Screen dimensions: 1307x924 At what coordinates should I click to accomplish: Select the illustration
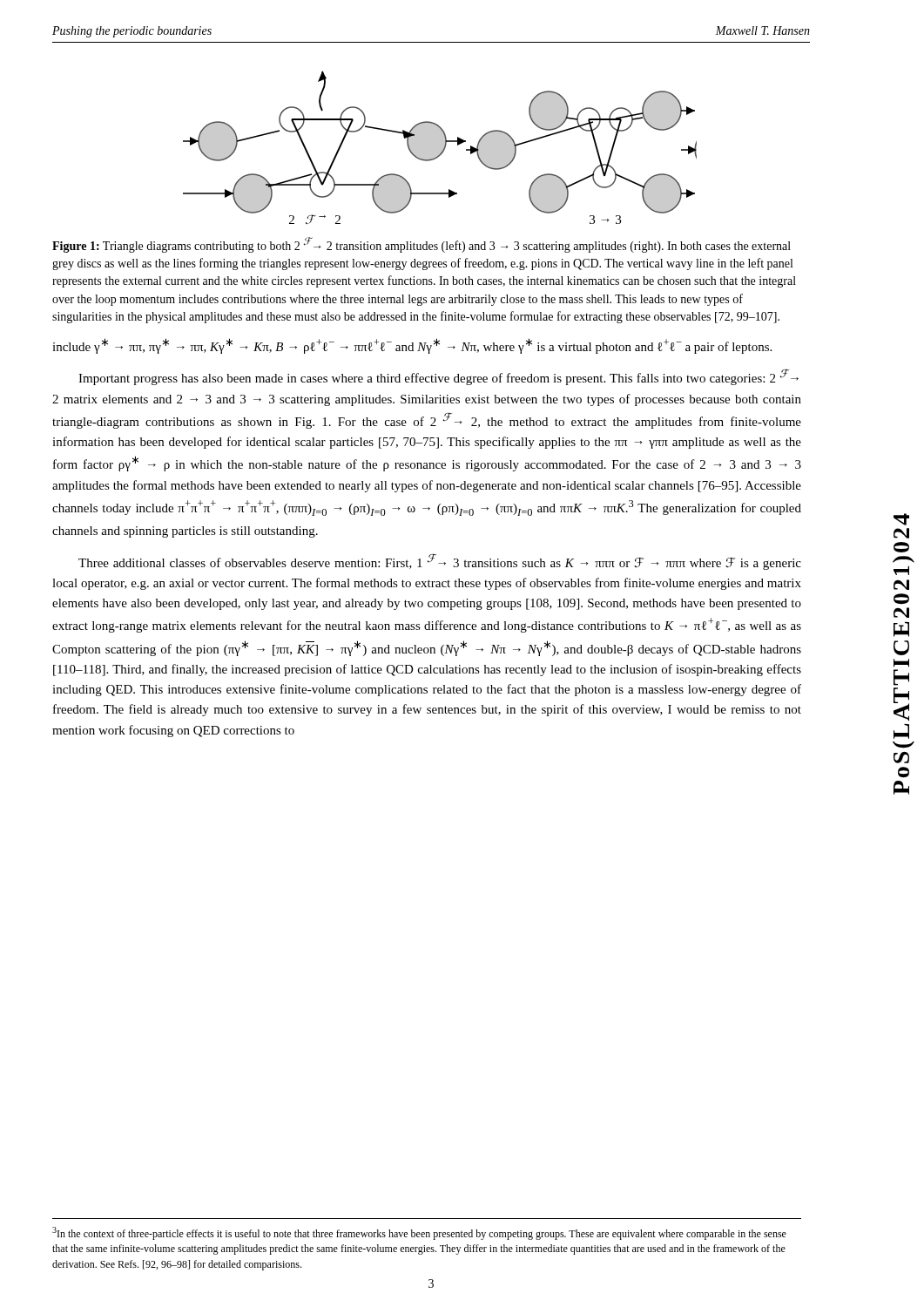click(x=427, y=146)
